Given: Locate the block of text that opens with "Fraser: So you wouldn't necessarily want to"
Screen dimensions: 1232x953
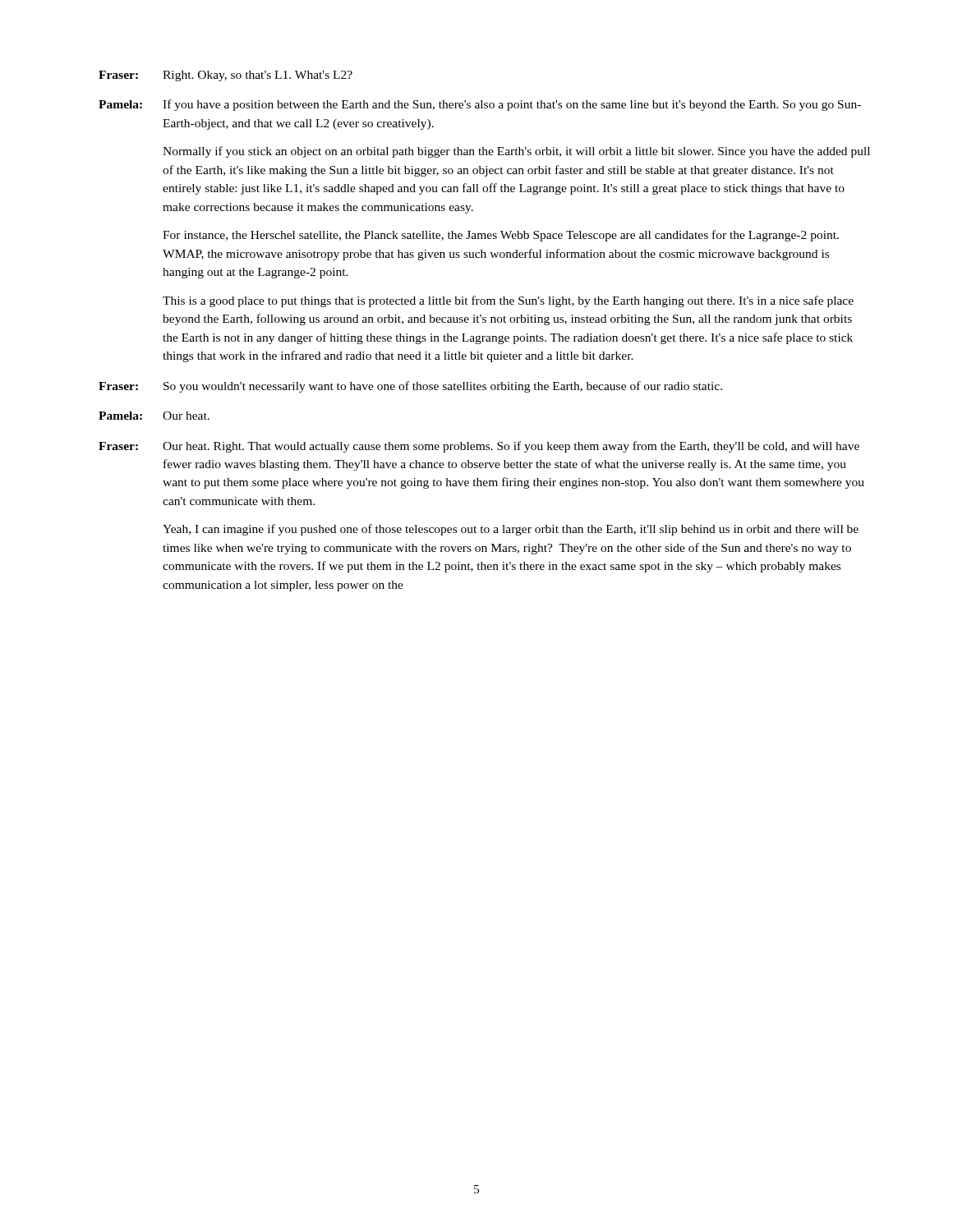Looking at the screenshot, I should click(485, 386).
